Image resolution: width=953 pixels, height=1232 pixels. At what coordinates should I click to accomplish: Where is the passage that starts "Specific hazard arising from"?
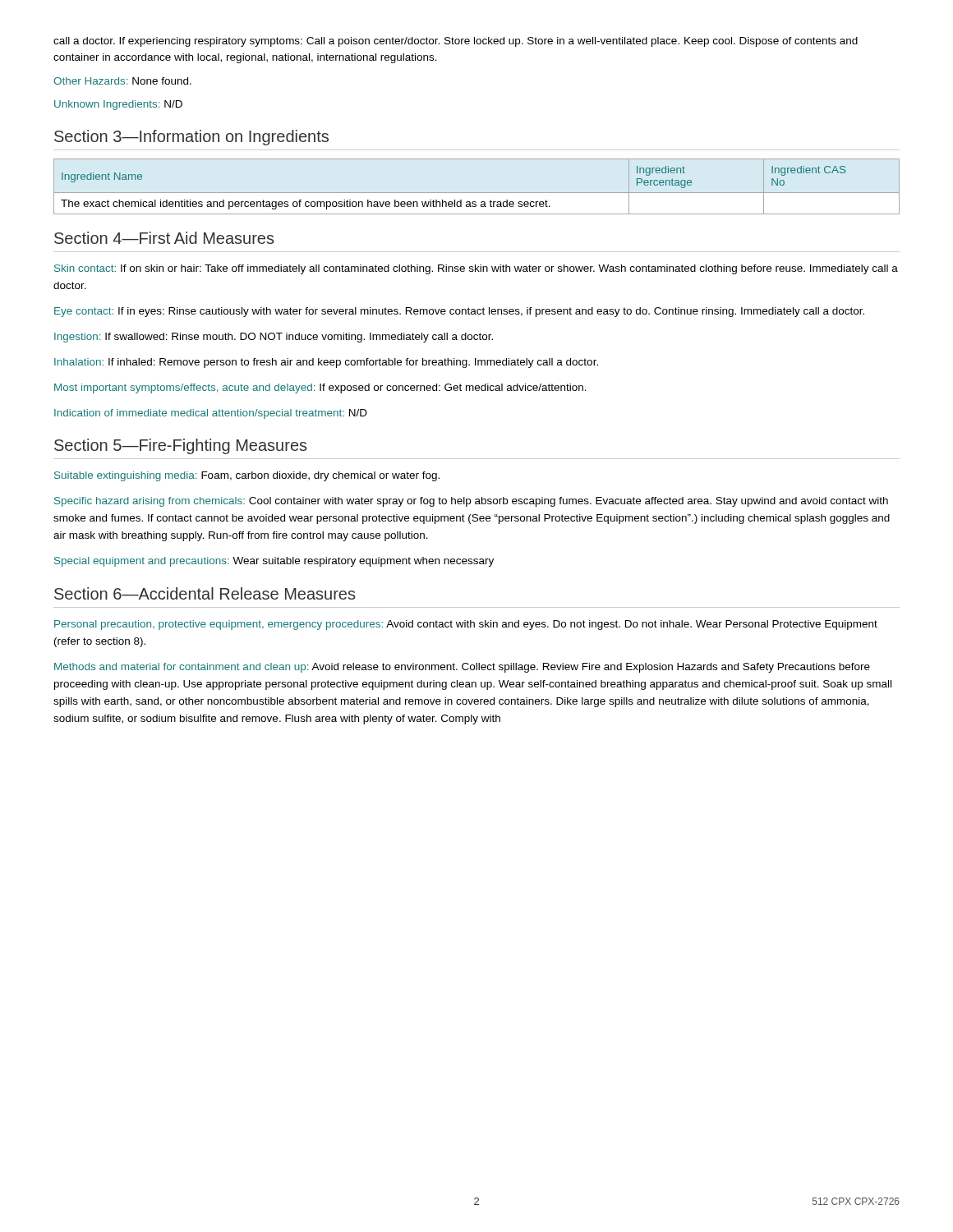coord(472,518)
